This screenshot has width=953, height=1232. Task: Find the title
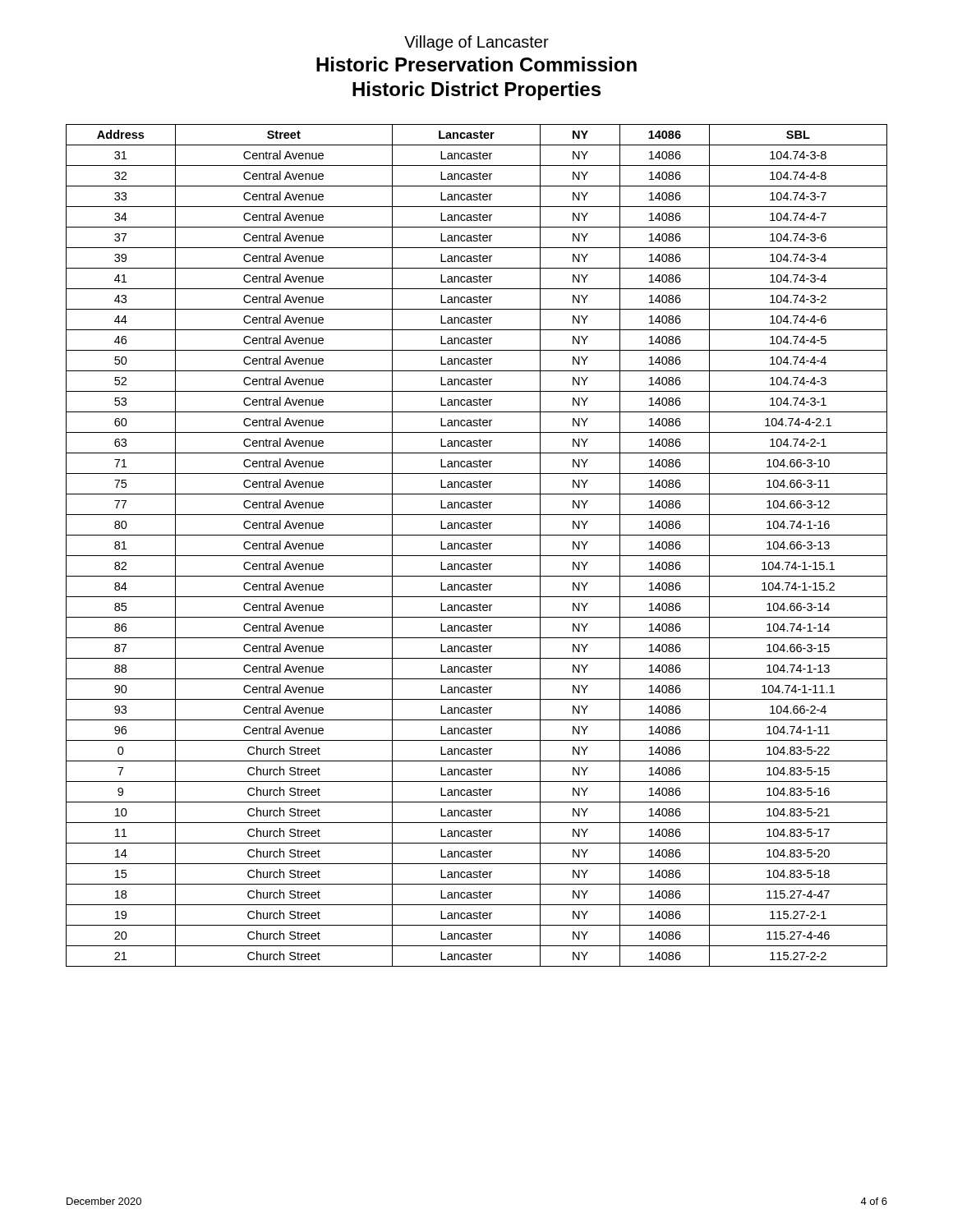476,67
